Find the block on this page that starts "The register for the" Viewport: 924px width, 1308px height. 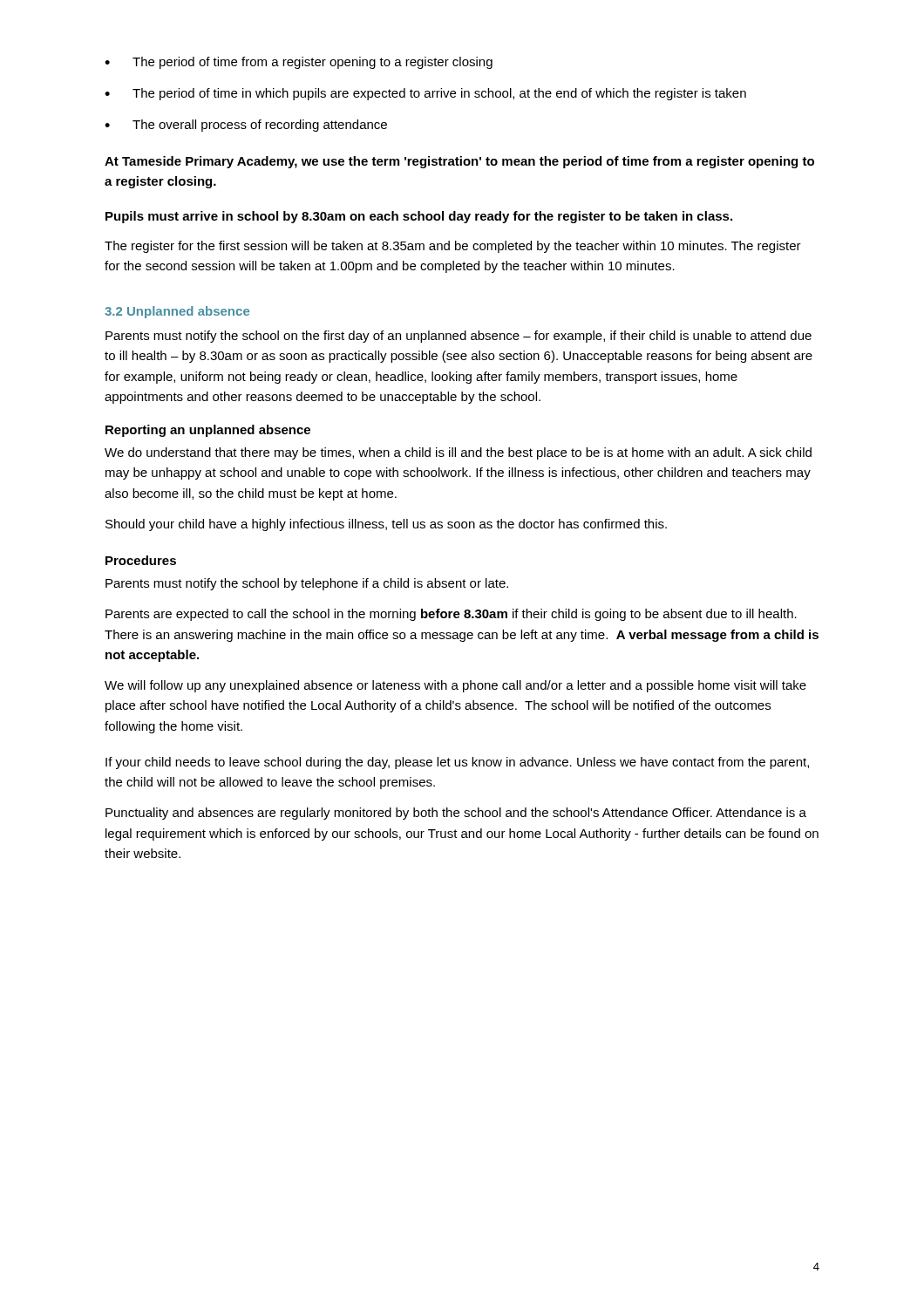click(462, 255)
